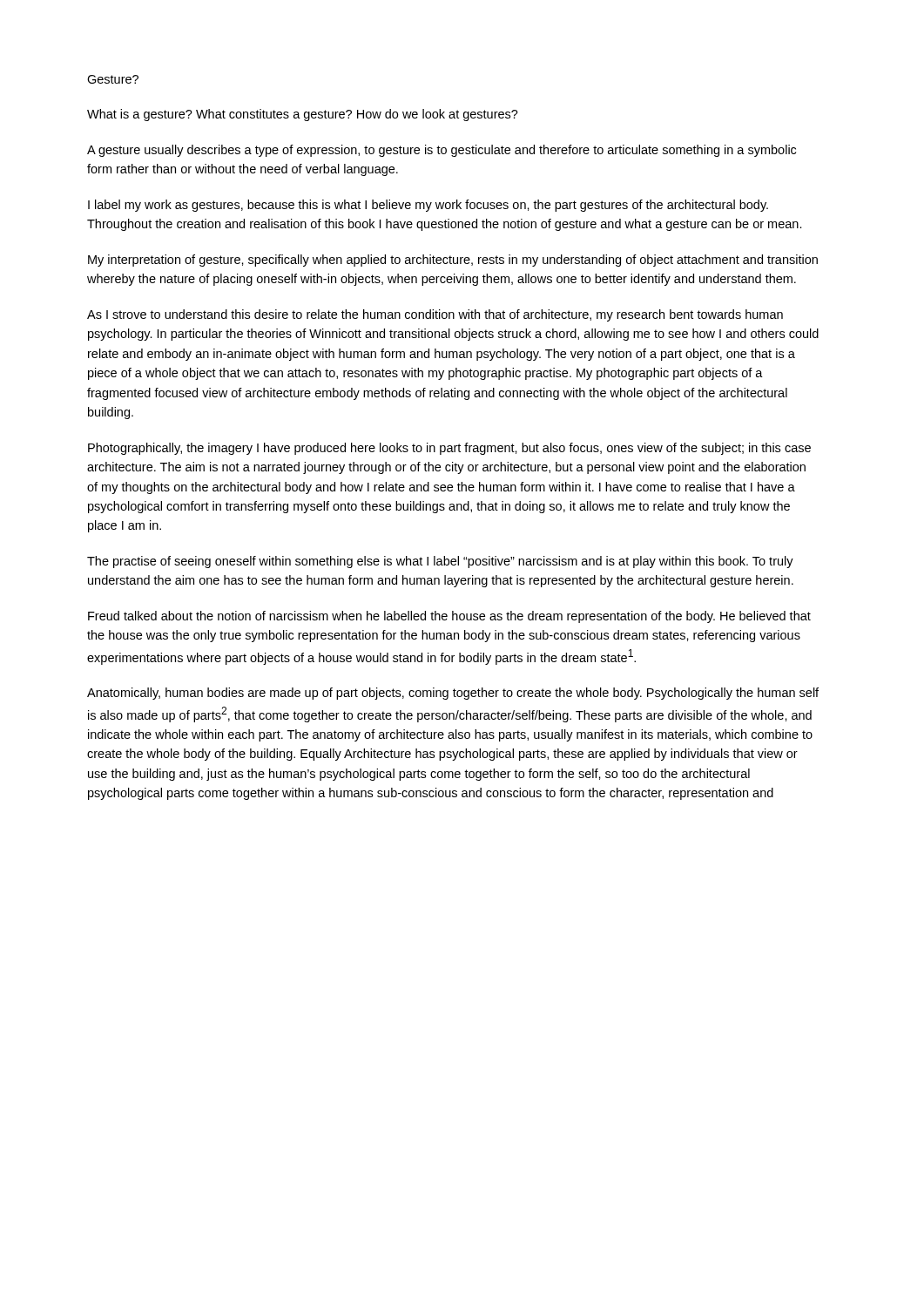
Task: Click on the text block that reads "I label my"
Action: [x=445, y=214]
